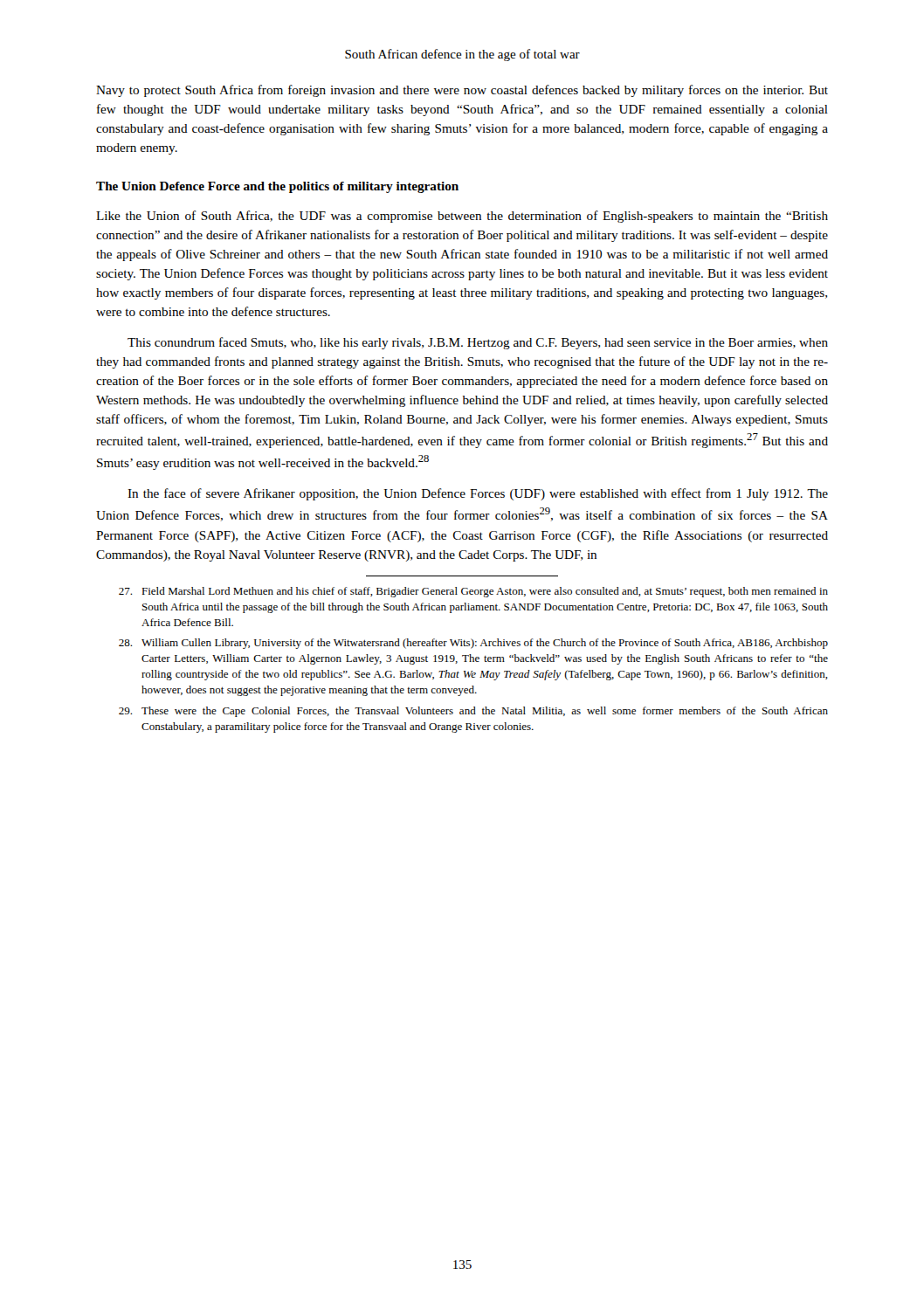Where is the passage that starts "Navy to protect South Africa from foreign"?
The width and height of the screenshot is (924, 1310).
click(462, 118)
